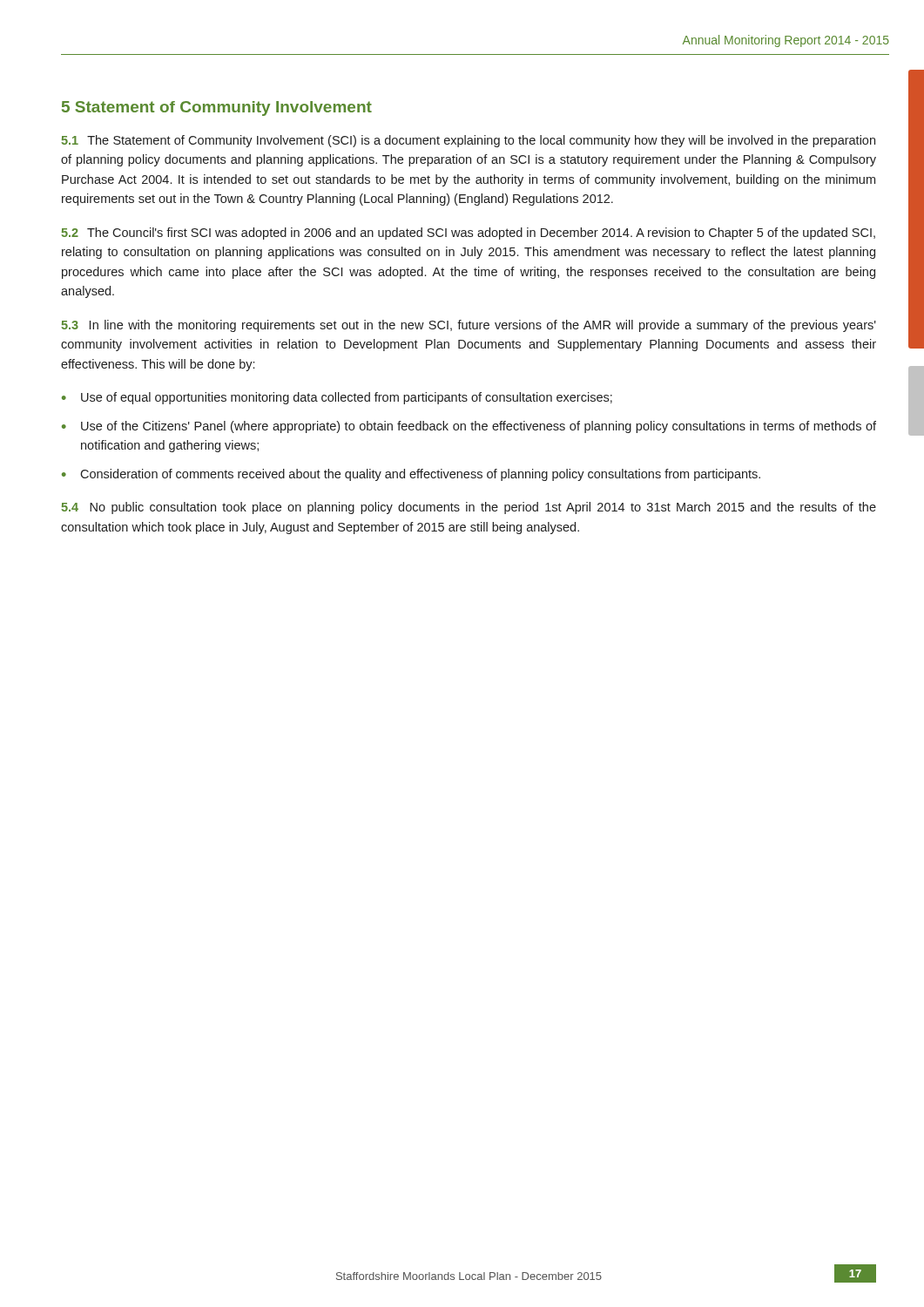Screen dimensions: 1307x924
Task: Click the passage that begins "1 The Statement of"
Action: 469,170
